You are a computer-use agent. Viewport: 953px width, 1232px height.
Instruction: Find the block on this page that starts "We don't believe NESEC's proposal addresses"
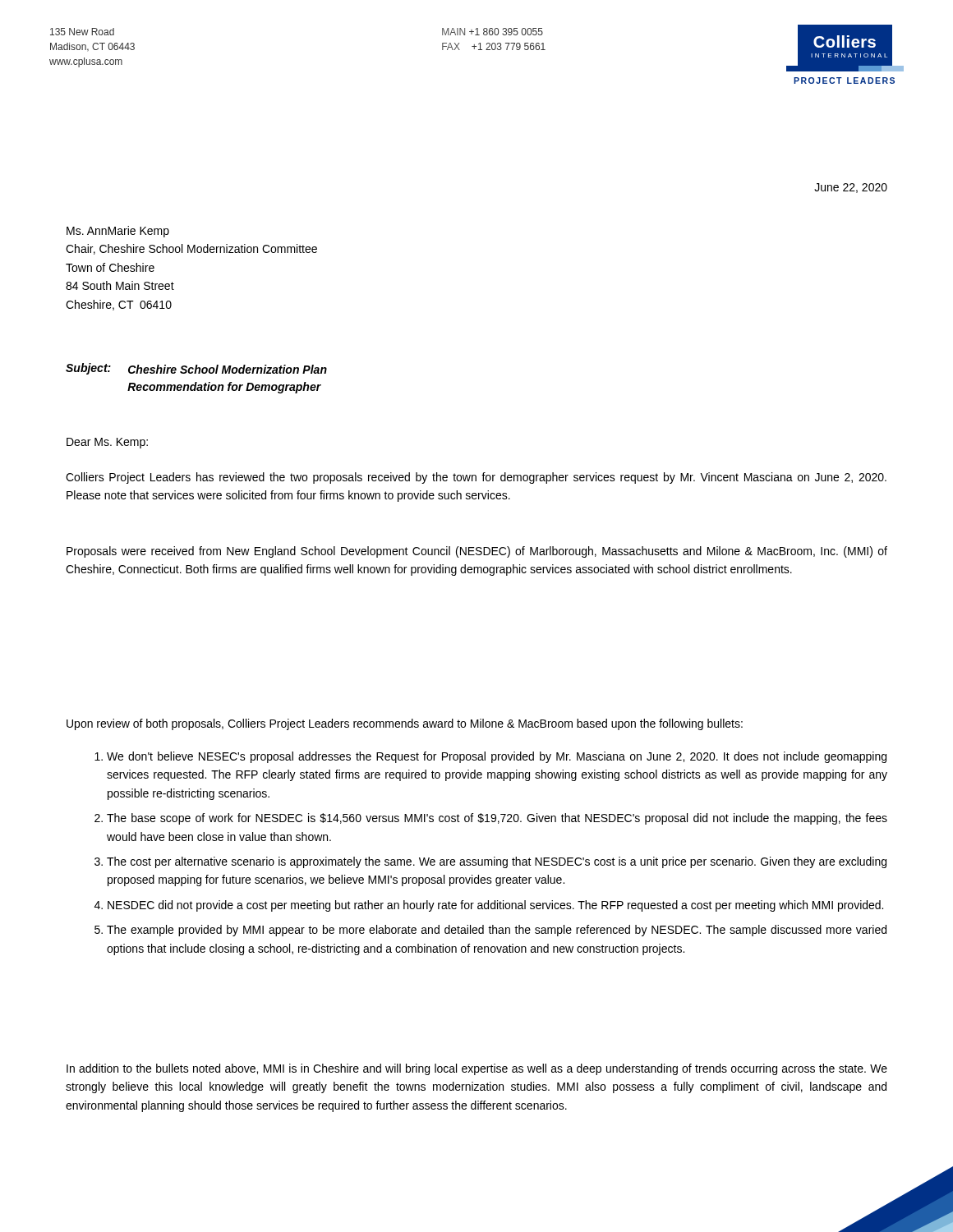[x=497, y=775]
